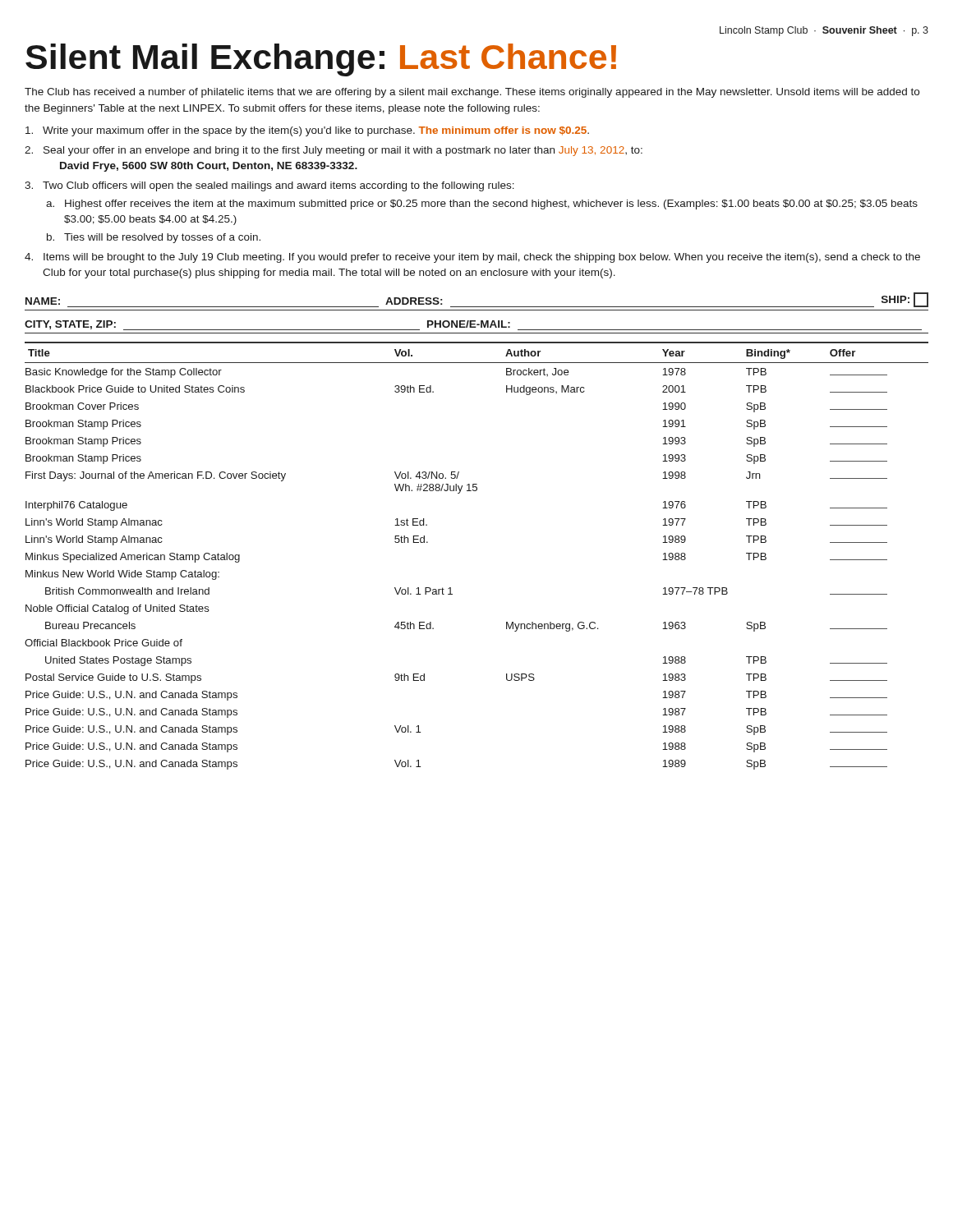
Task: Point to the element starting "4. Items will be brought to the"
Action: [476, 265]
